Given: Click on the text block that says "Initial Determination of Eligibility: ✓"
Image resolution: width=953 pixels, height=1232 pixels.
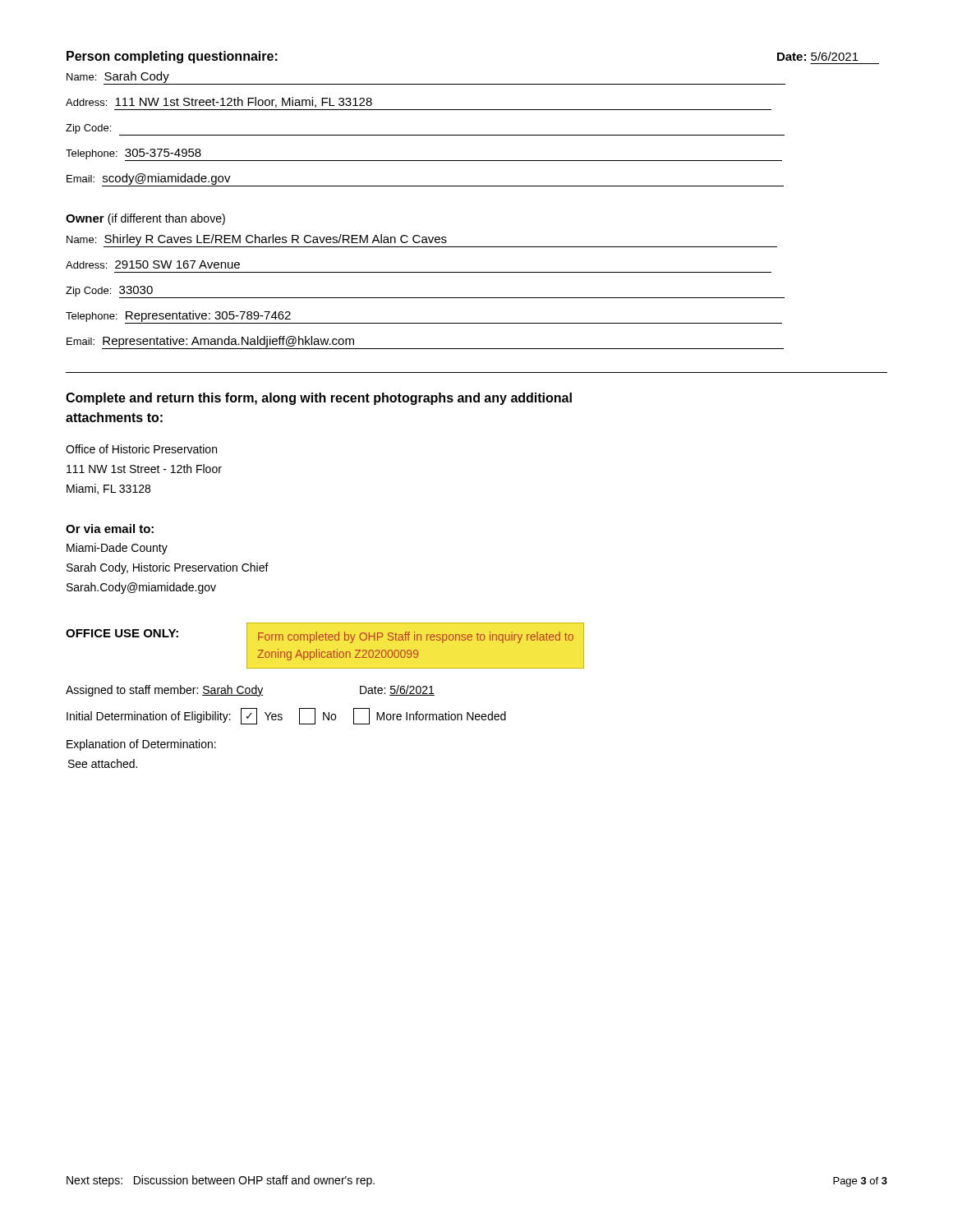Looking at the screenshot, I should [286, 716].
